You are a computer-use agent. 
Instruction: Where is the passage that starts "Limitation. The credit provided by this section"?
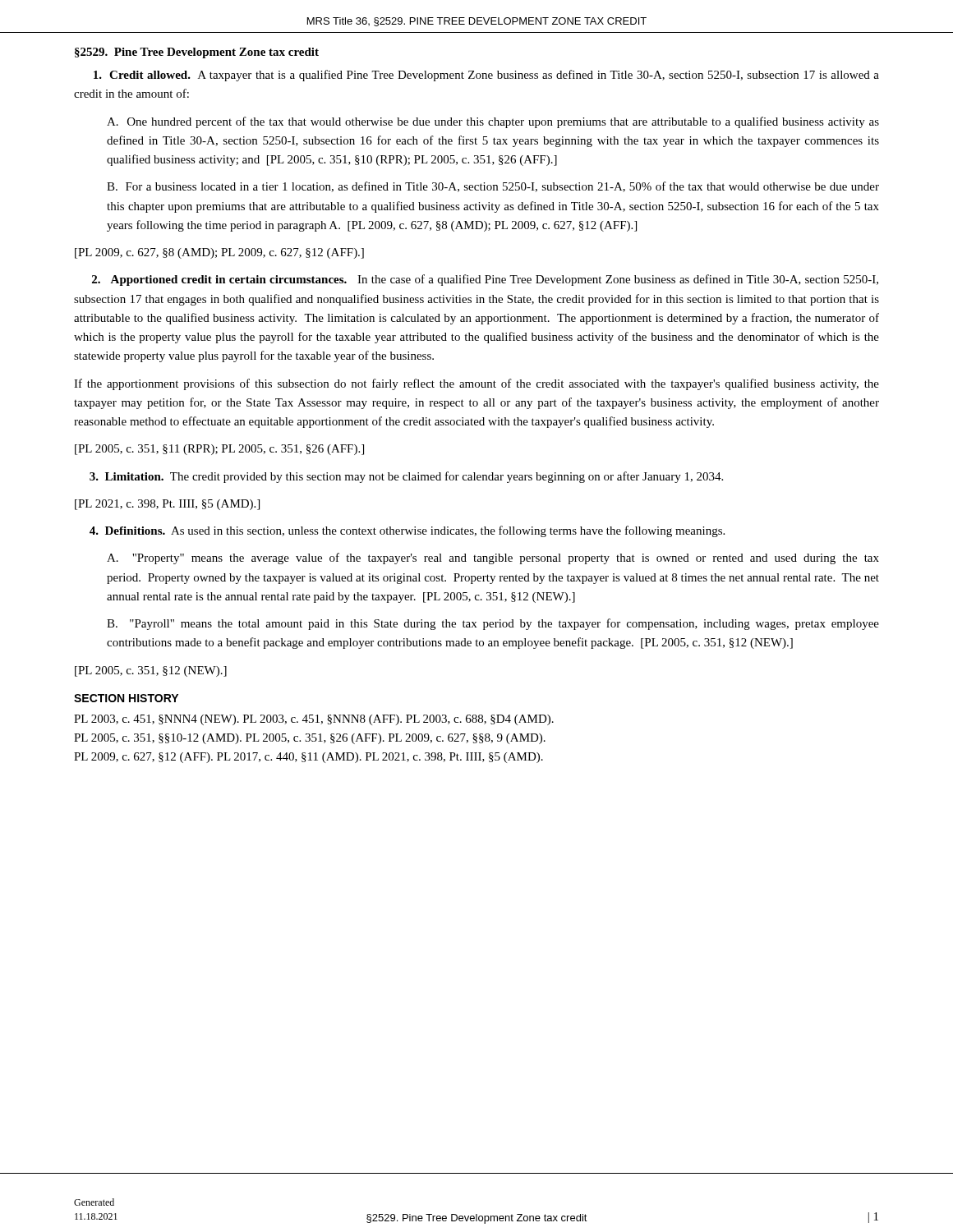pyautogui.click(x=399, y=476)
